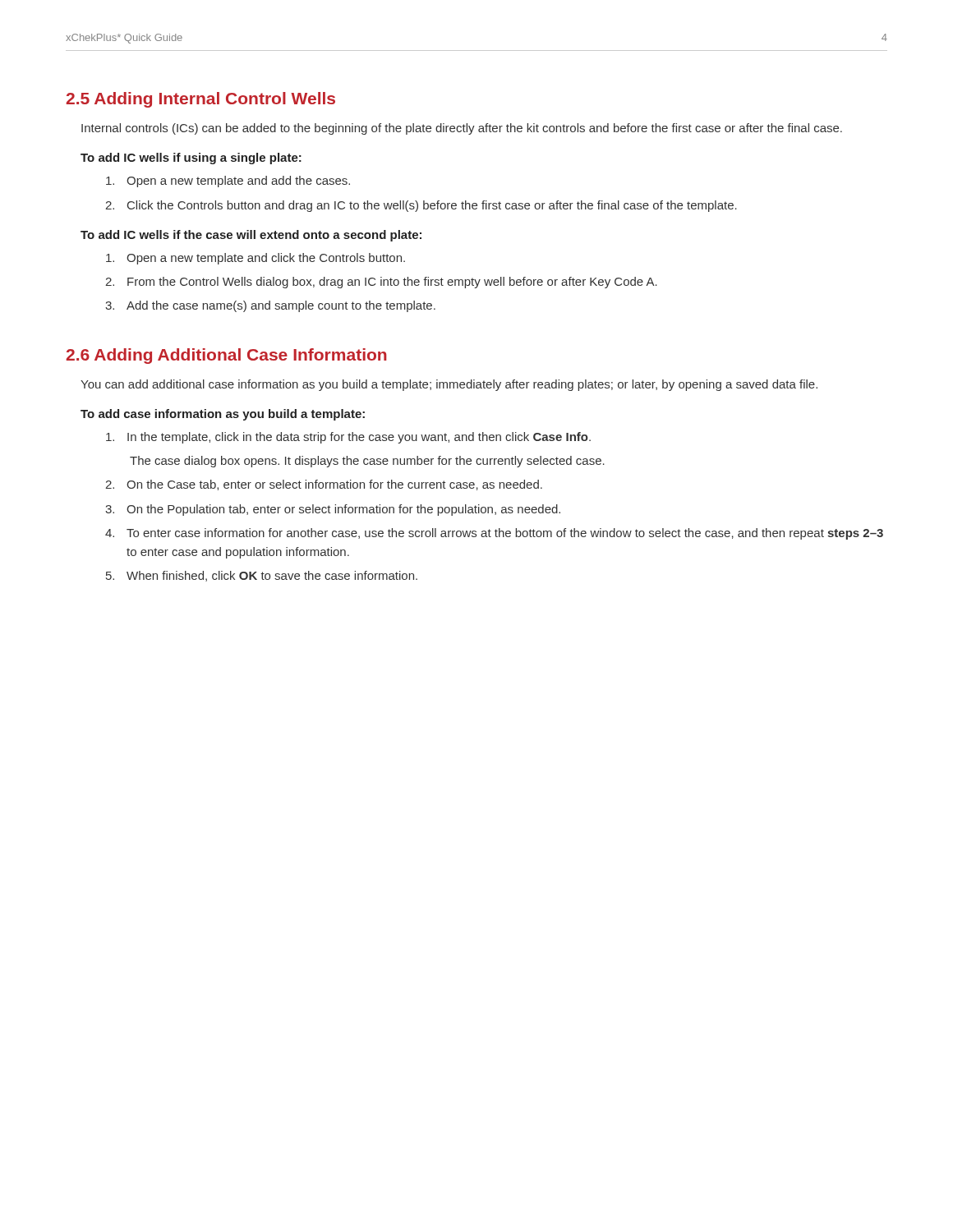Point to the block beginning "2. Click the"
Image resolution: width=953 pixels, height=1232 pixels.
(496, 205)
